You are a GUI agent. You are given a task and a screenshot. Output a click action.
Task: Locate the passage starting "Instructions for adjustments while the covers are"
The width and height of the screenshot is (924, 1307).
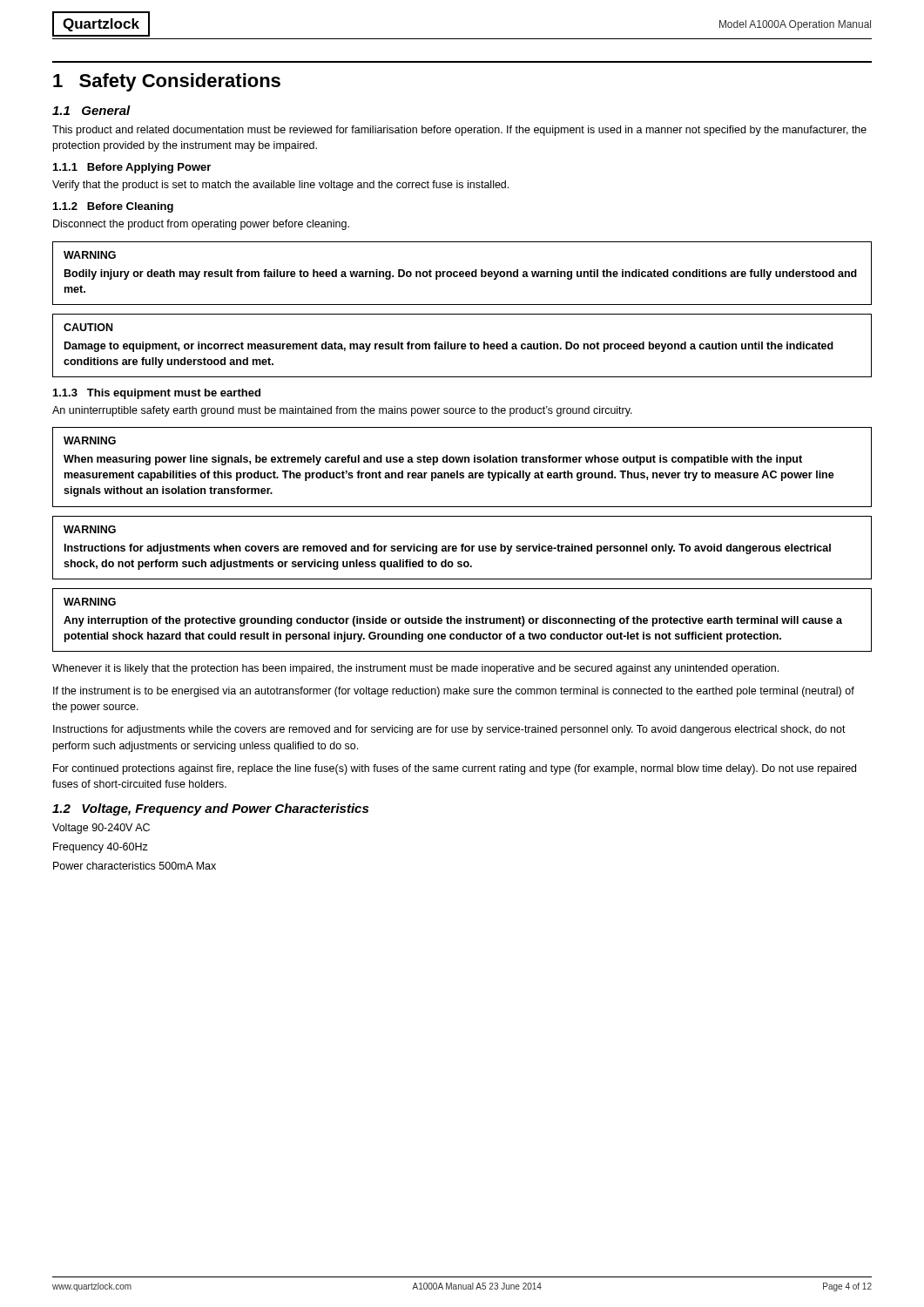click(x=462, y=738)
